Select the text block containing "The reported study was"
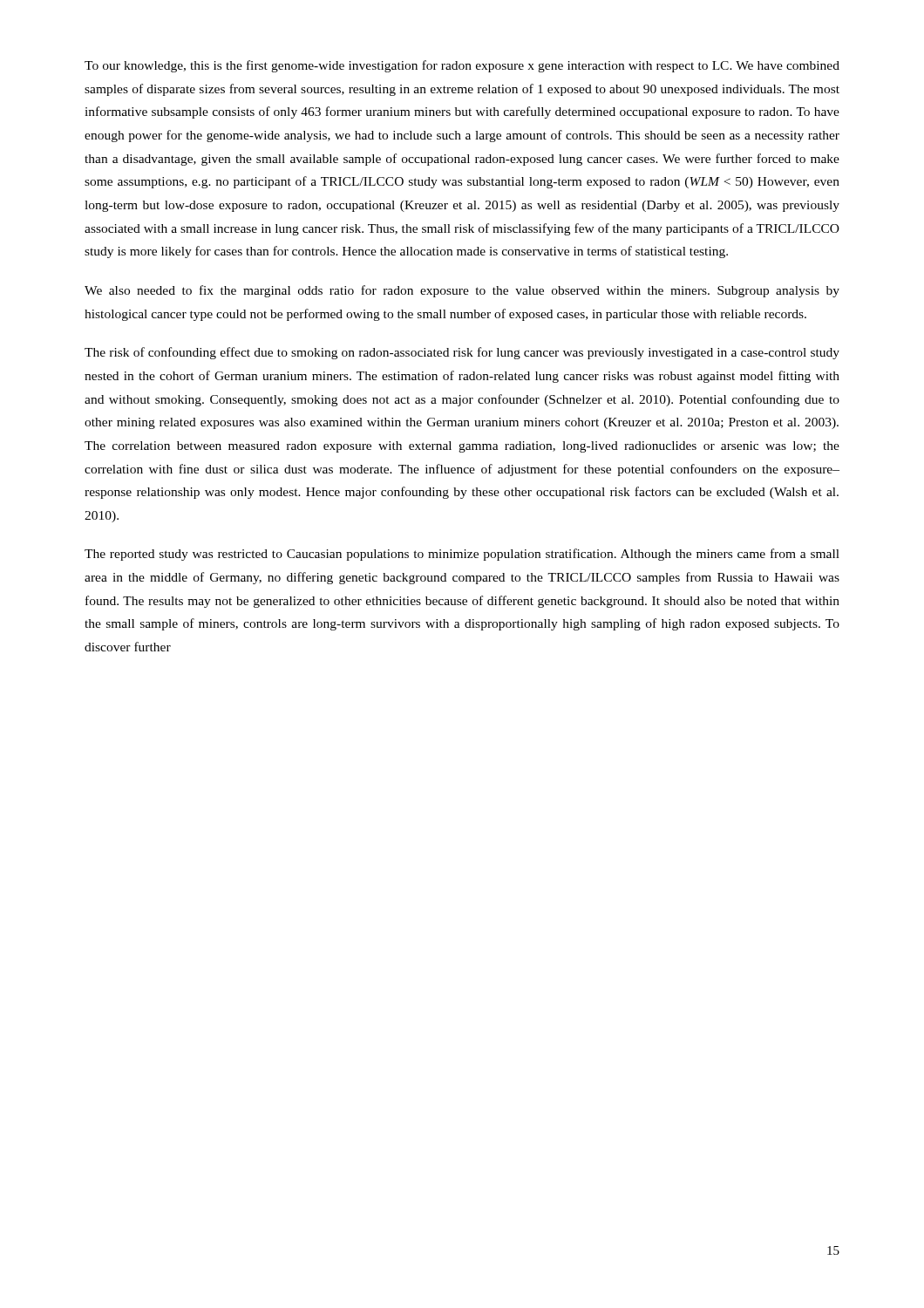 [x=462, y=600]
